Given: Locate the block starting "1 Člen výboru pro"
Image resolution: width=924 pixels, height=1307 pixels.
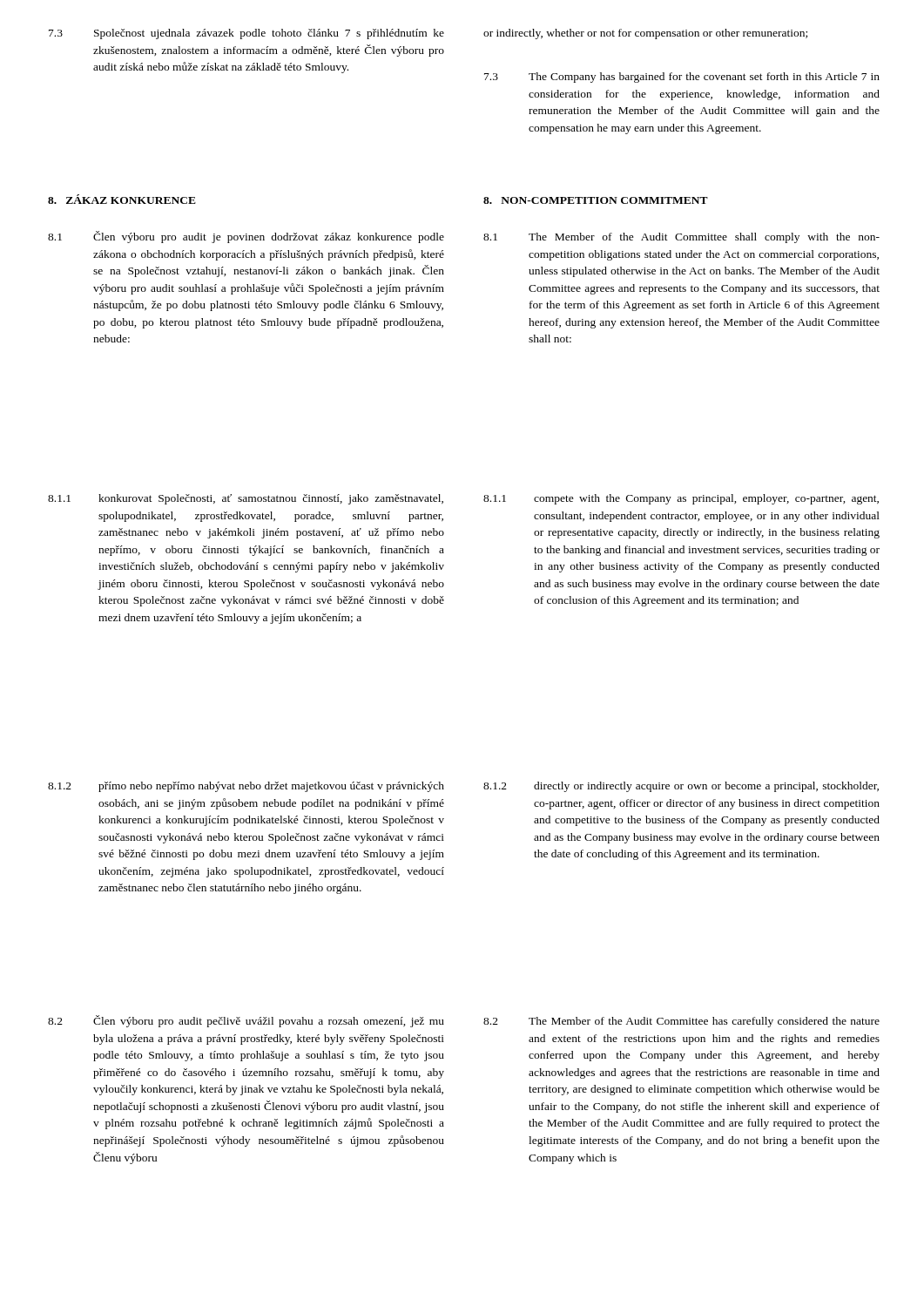Looking at the screenshot, I should click(246, 288).
